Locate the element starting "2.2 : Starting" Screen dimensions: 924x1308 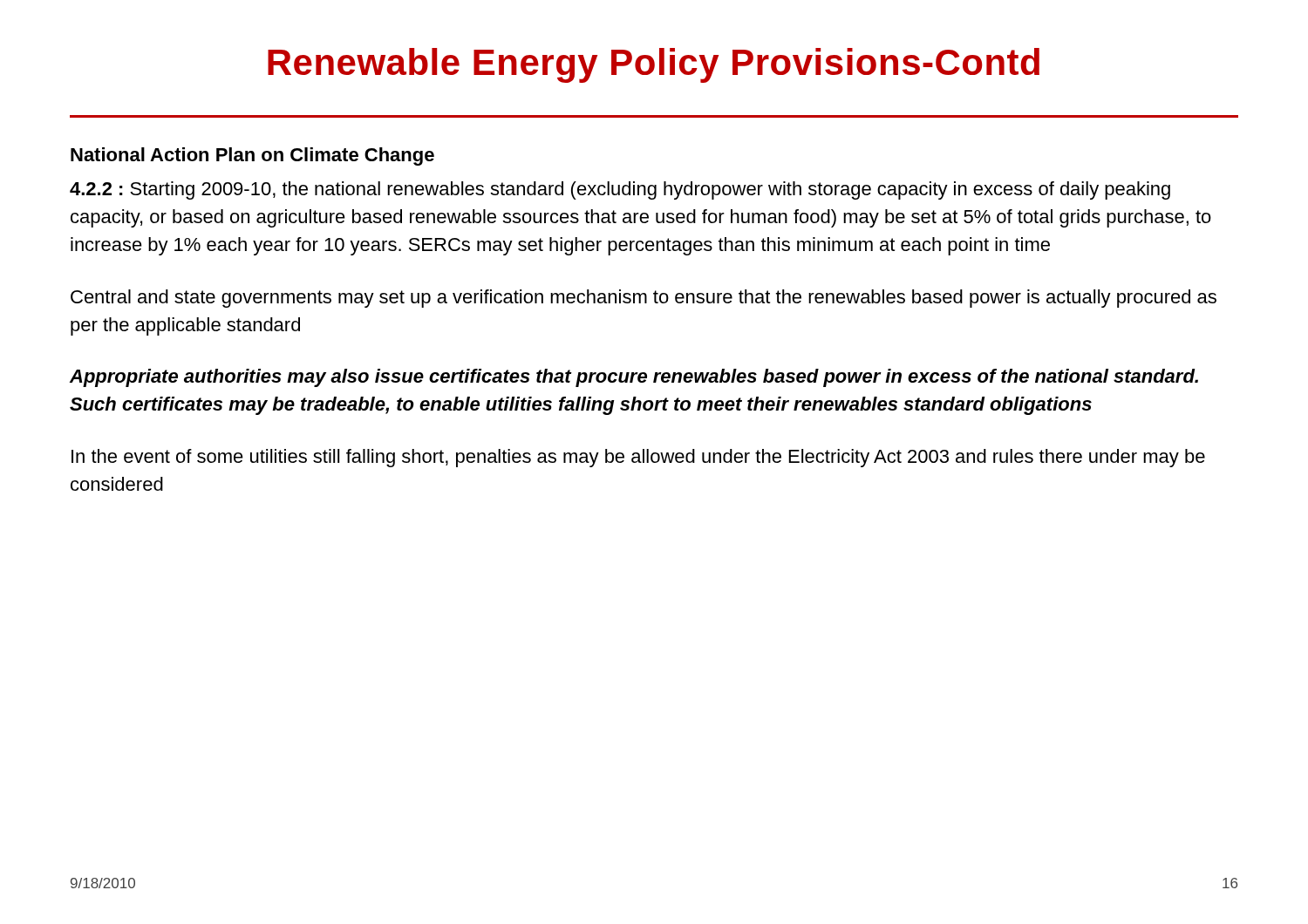[641, 217]
